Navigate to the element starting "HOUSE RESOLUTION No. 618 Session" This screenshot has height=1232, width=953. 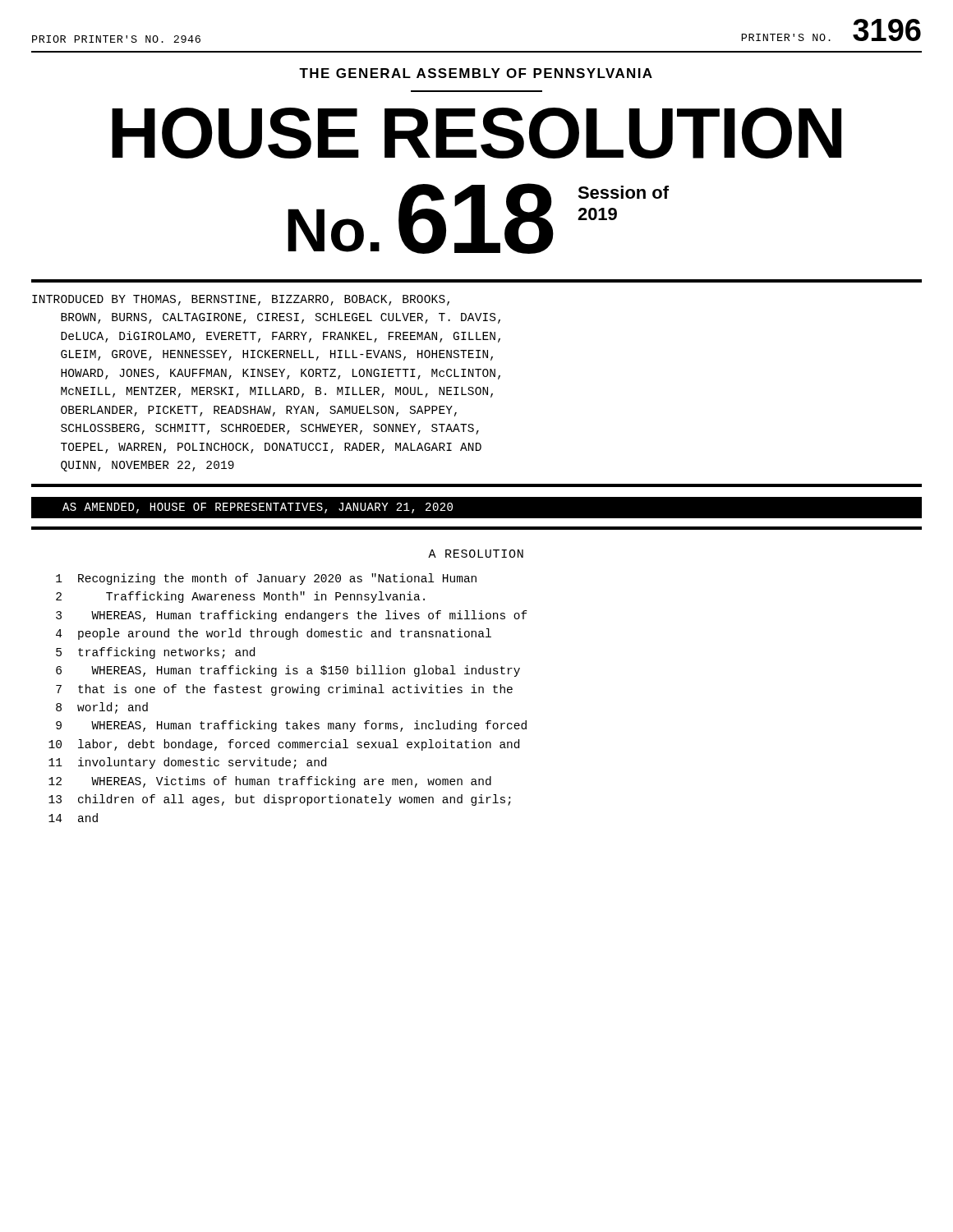[x=476, y=182]
